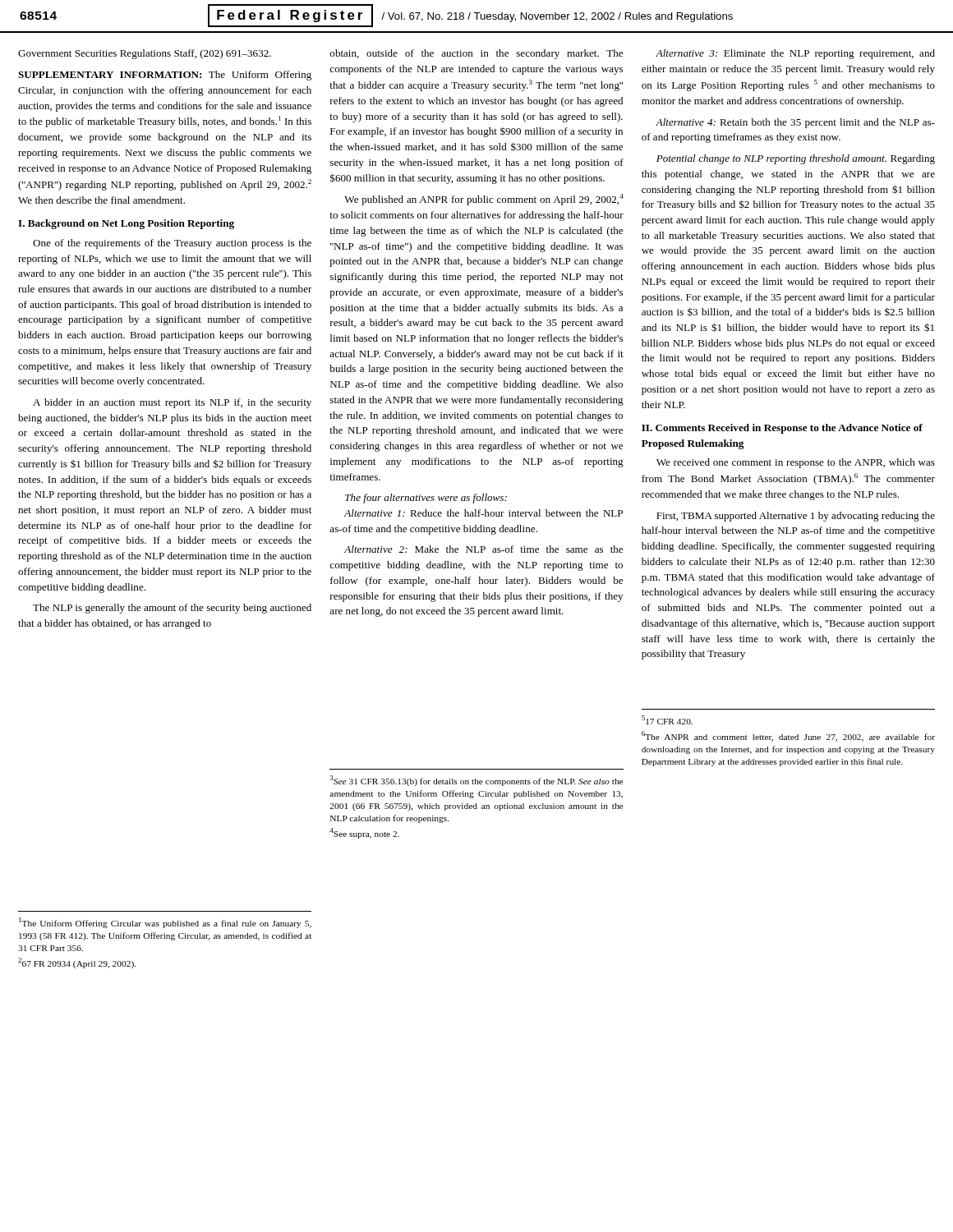The image size is (953, 1232).
Task: Click on the text block starting "Alternative 4: Retain both the 35 percent limit"
Action: pyautogui.click(x=788, y=130)
